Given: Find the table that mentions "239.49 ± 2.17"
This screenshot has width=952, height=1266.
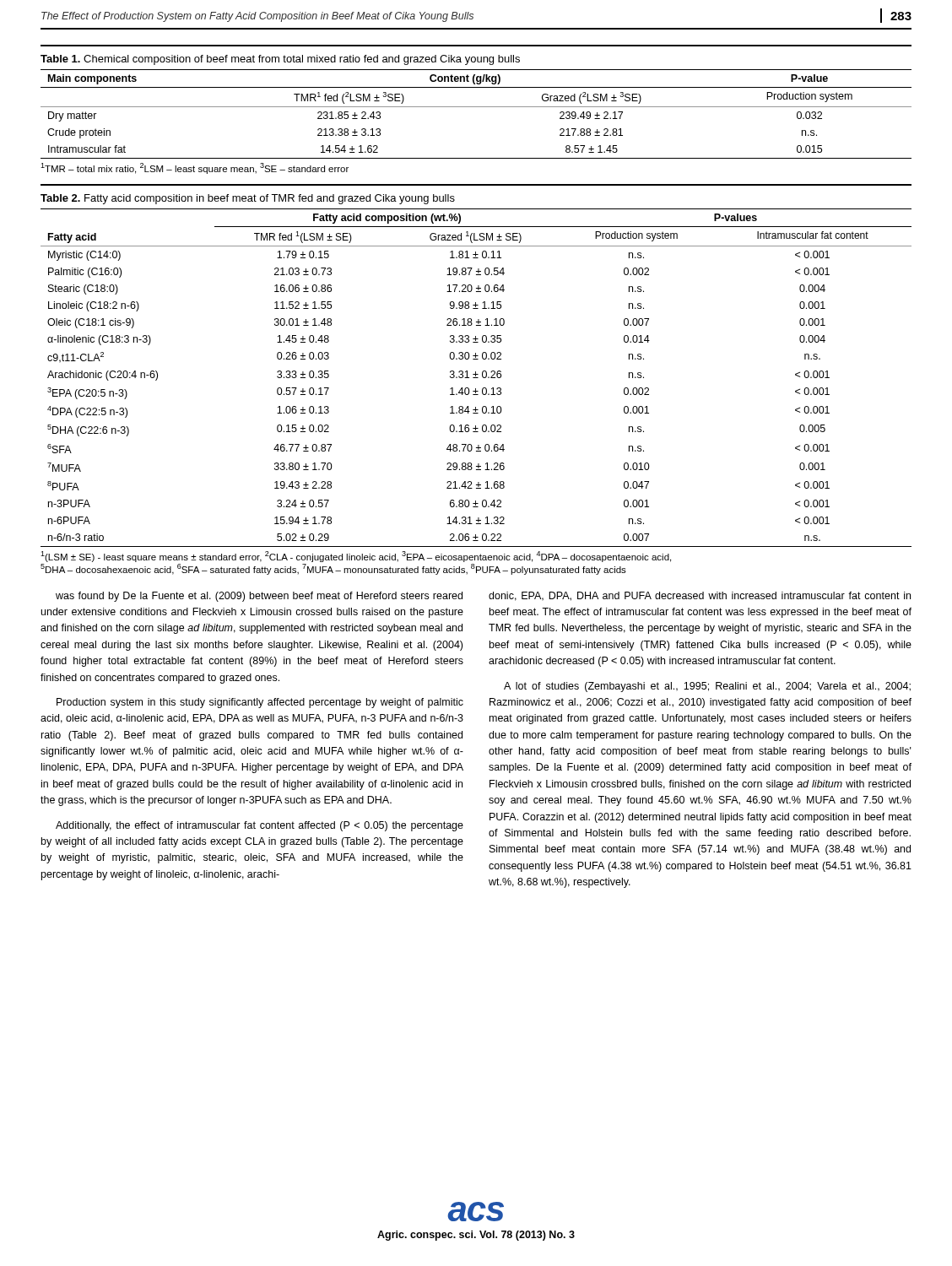Looking at the screenshot, I should pos(476,114).
